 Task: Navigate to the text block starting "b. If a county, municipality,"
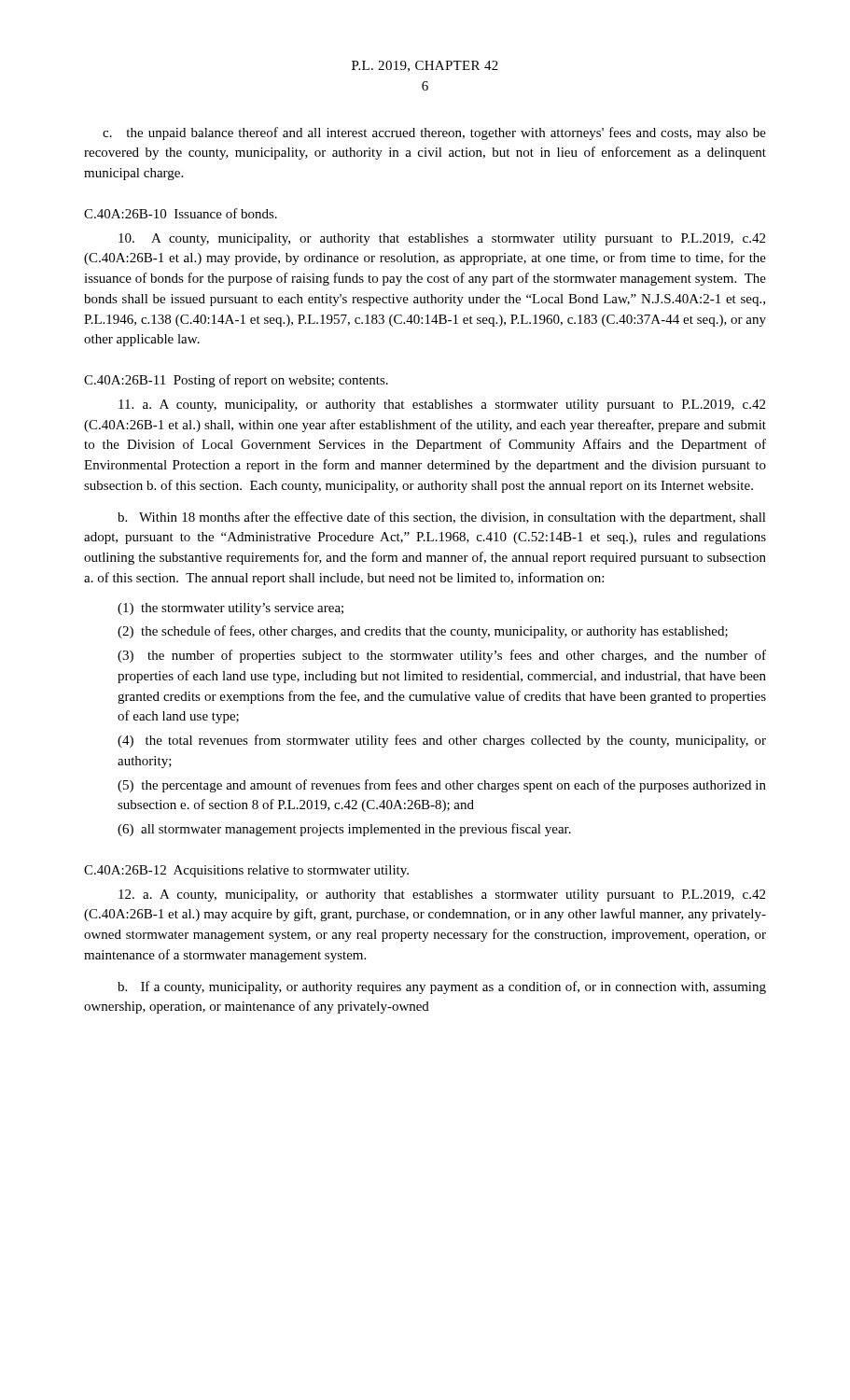coord(425,996)
